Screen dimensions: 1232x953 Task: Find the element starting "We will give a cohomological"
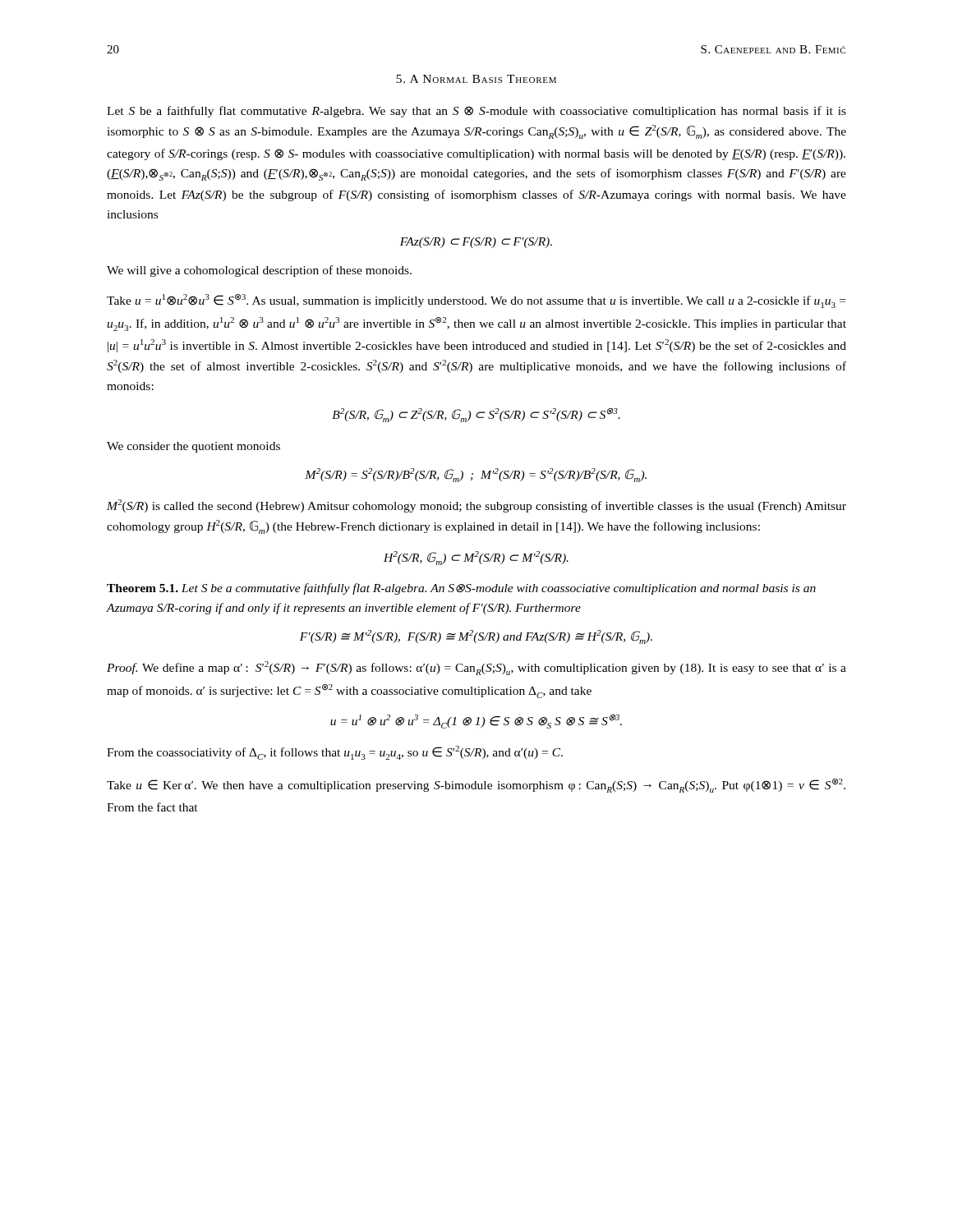[x=260, y=270]
